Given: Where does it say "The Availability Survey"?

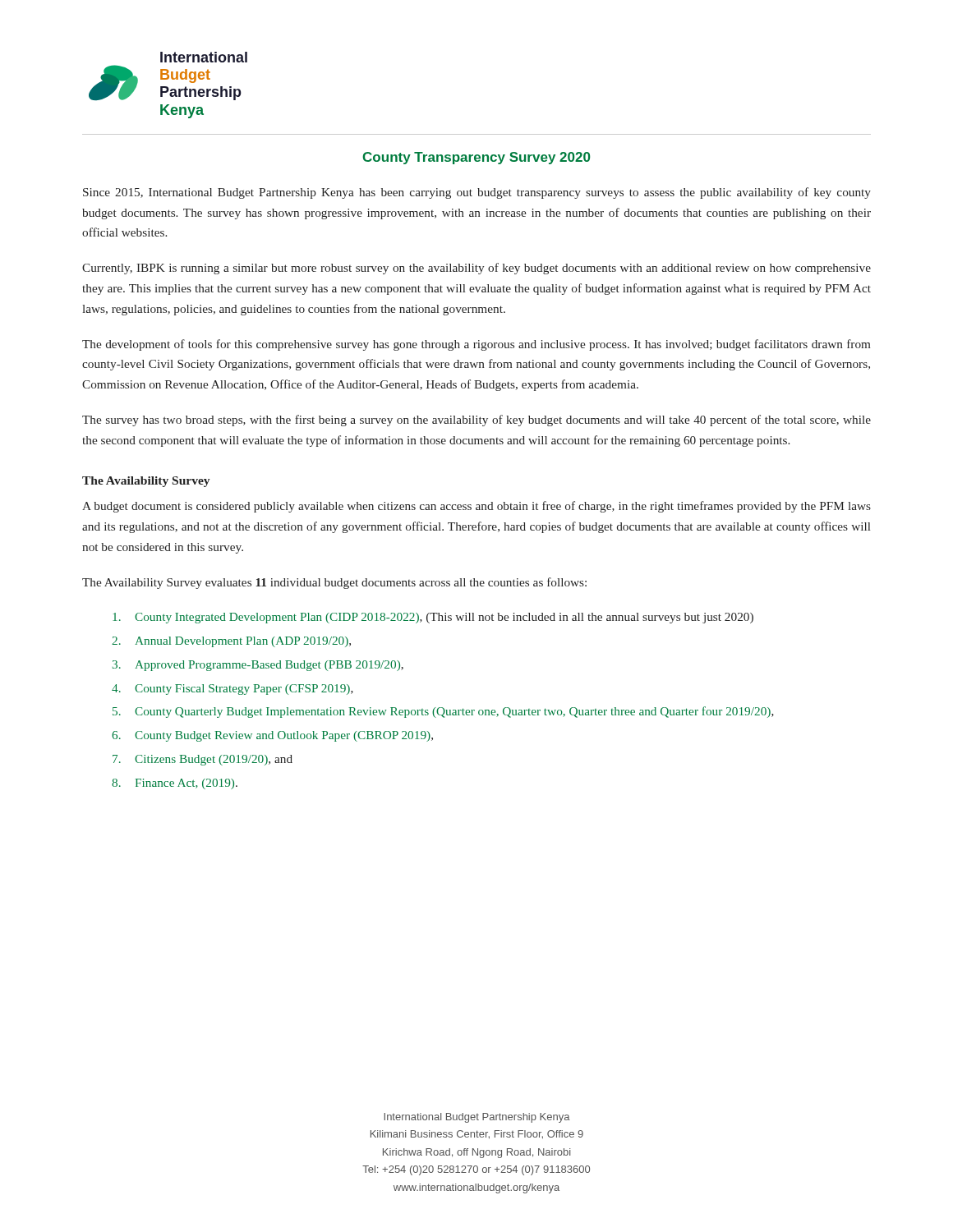Looking at the screenshot, I should [x=146, y=481].
